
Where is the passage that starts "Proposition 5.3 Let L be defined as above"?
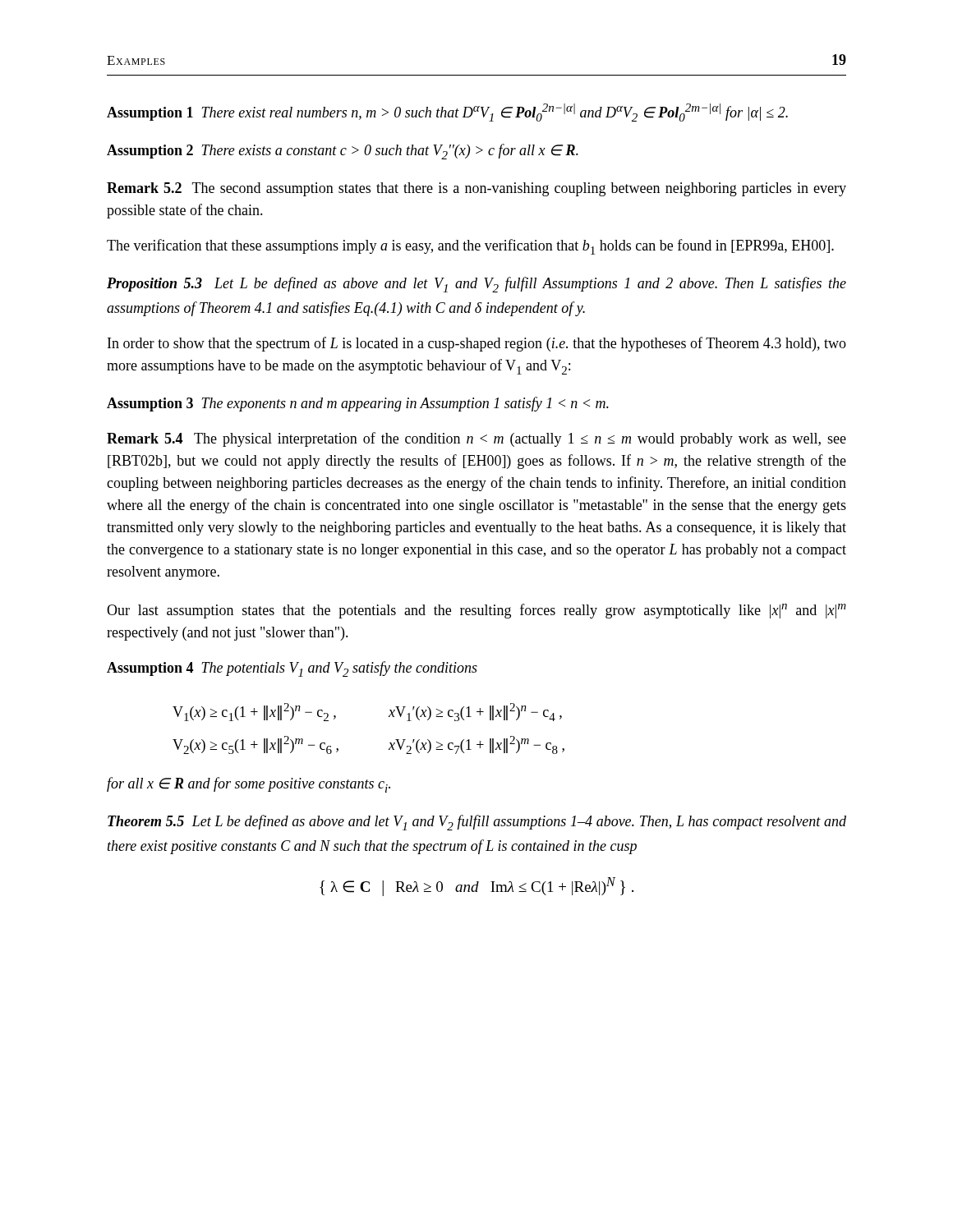(x=476, y=296)
